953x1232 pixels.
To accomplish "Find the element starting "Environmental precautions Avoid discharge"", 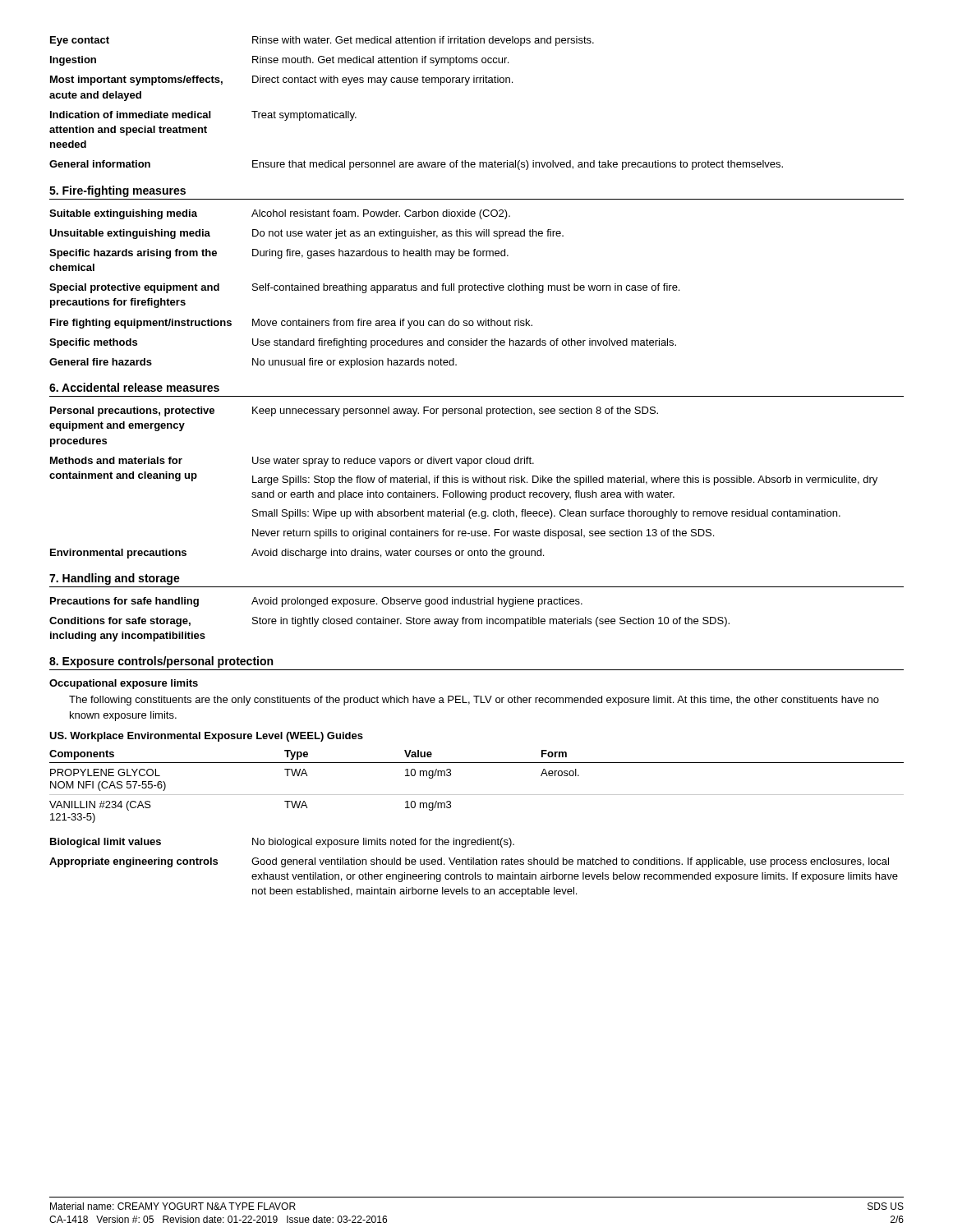I will [x=476, y=553].
